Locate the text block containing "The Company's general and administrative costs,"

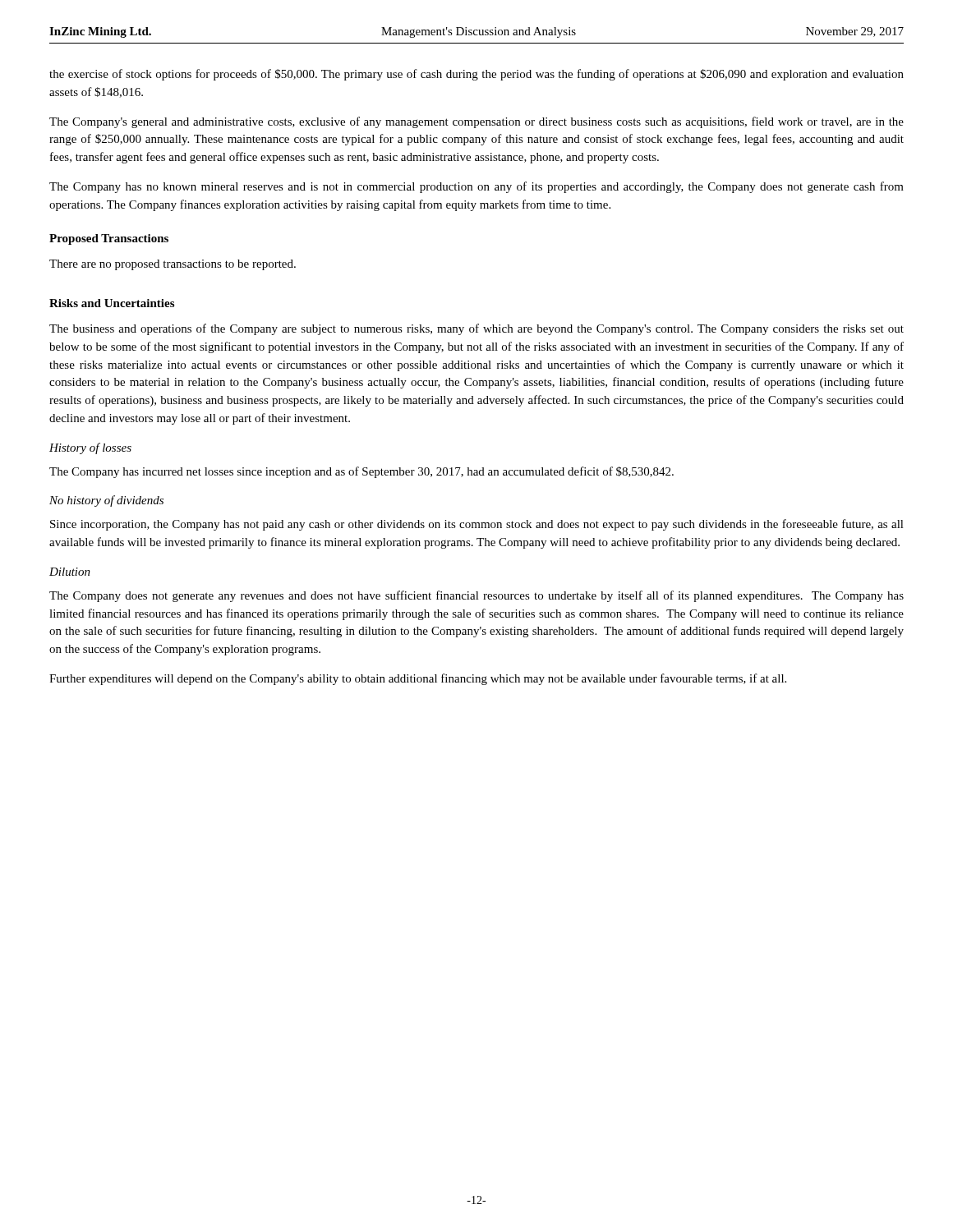(476, 139)
